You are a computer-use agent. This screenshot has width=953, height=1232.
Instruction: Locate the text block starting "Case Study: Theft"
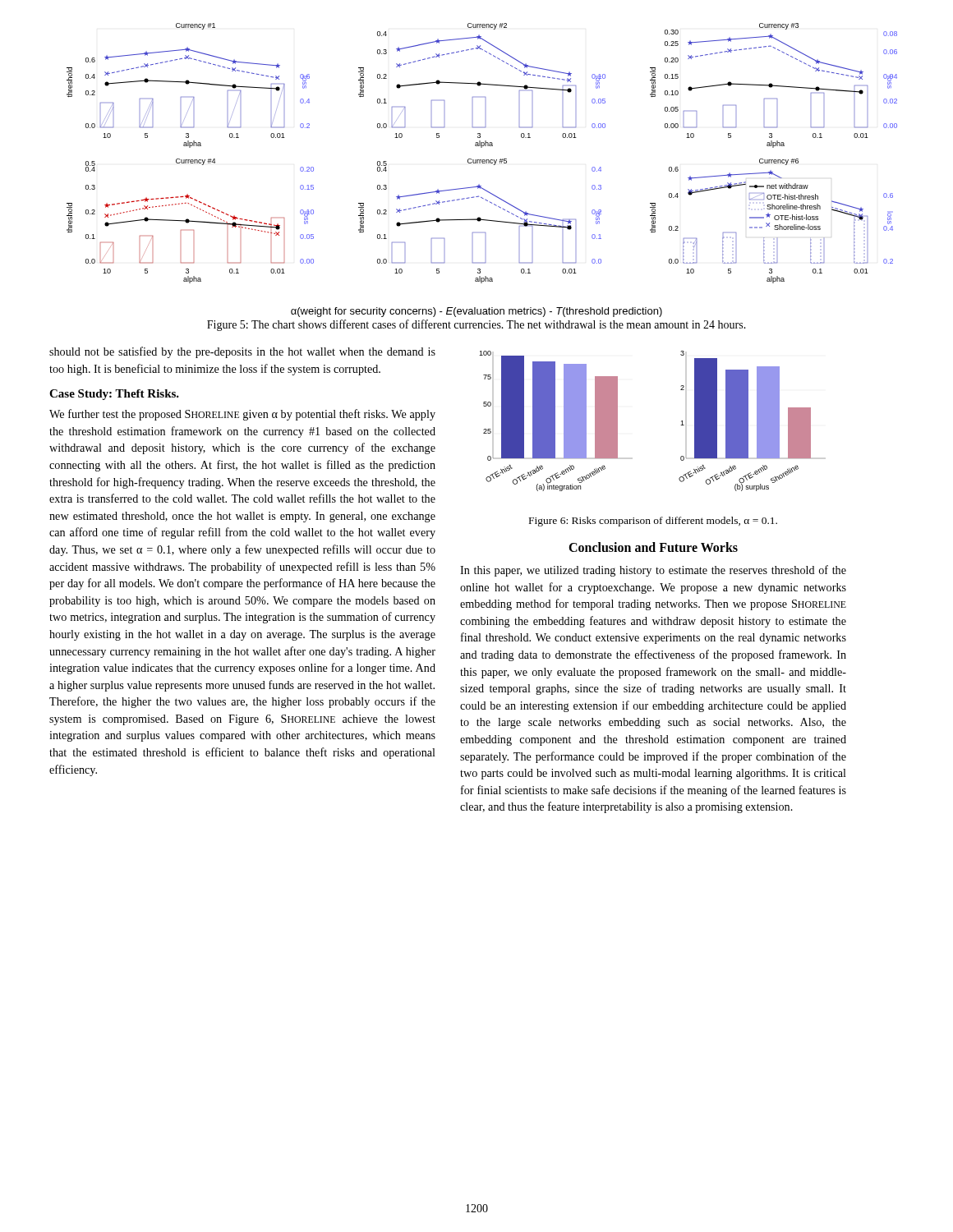pos(114,394)
